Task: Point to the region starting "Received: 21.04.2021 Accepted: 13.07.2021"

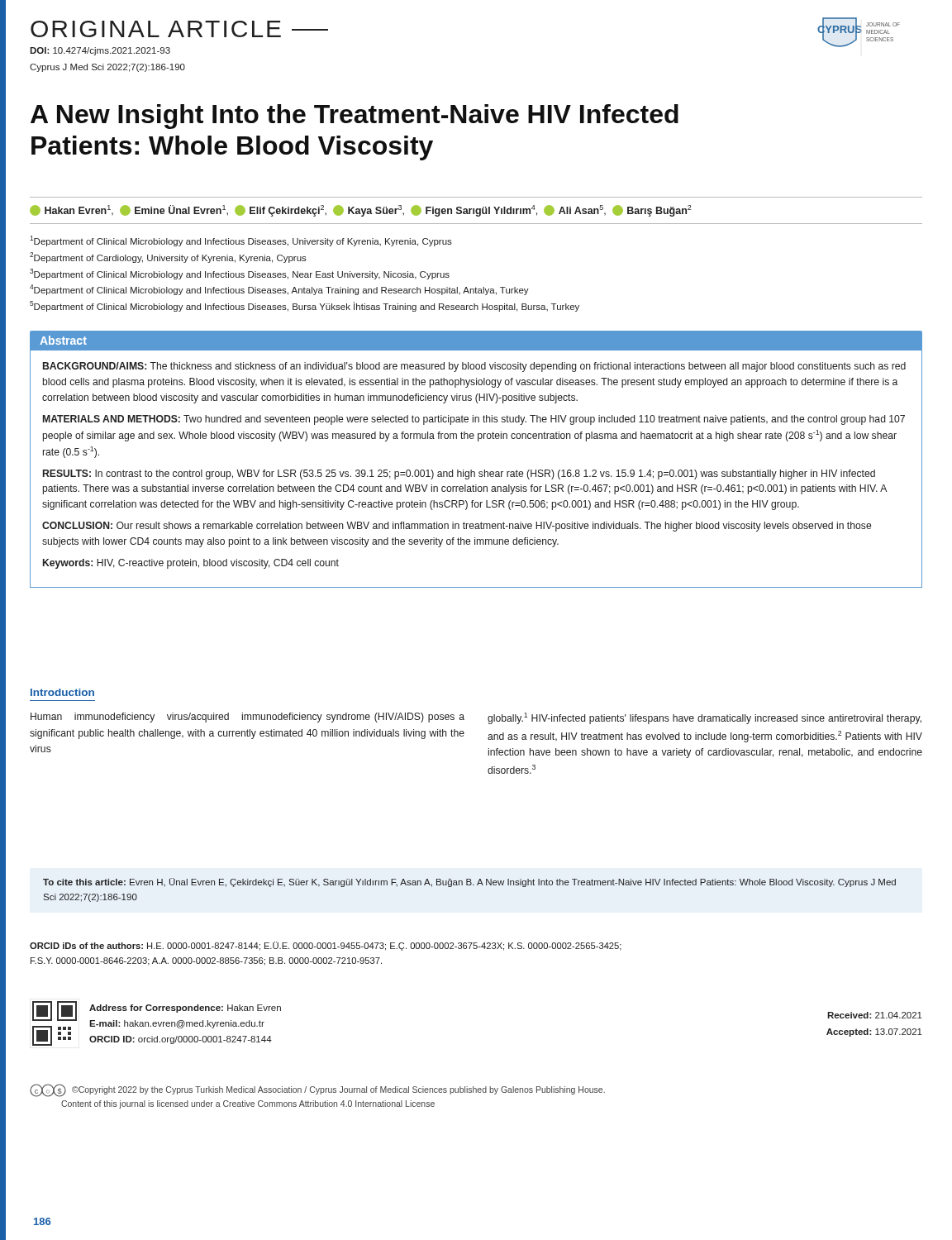Action: 874,1023
